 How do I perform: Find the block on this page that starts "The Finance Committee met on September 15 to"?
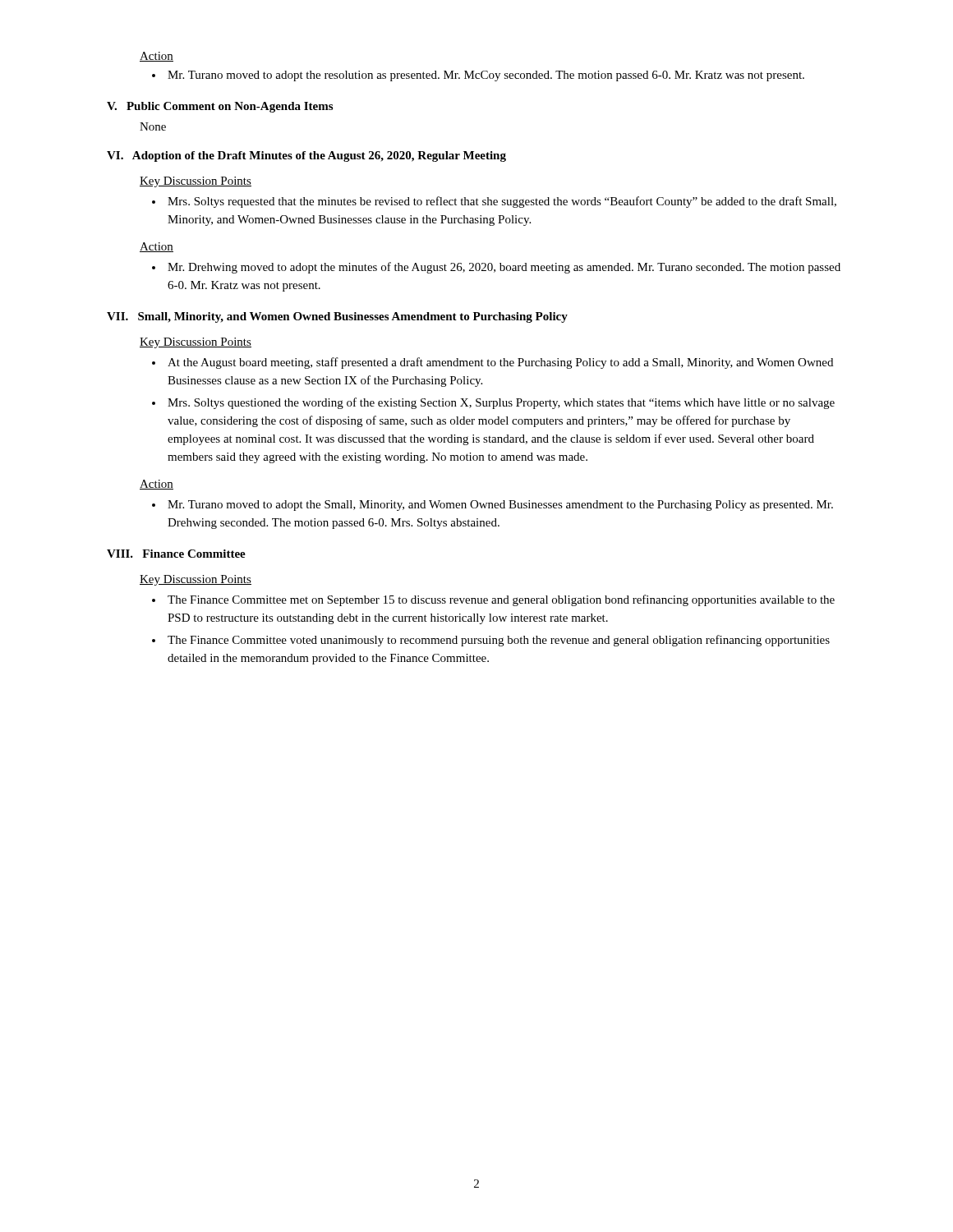[476, 609]
